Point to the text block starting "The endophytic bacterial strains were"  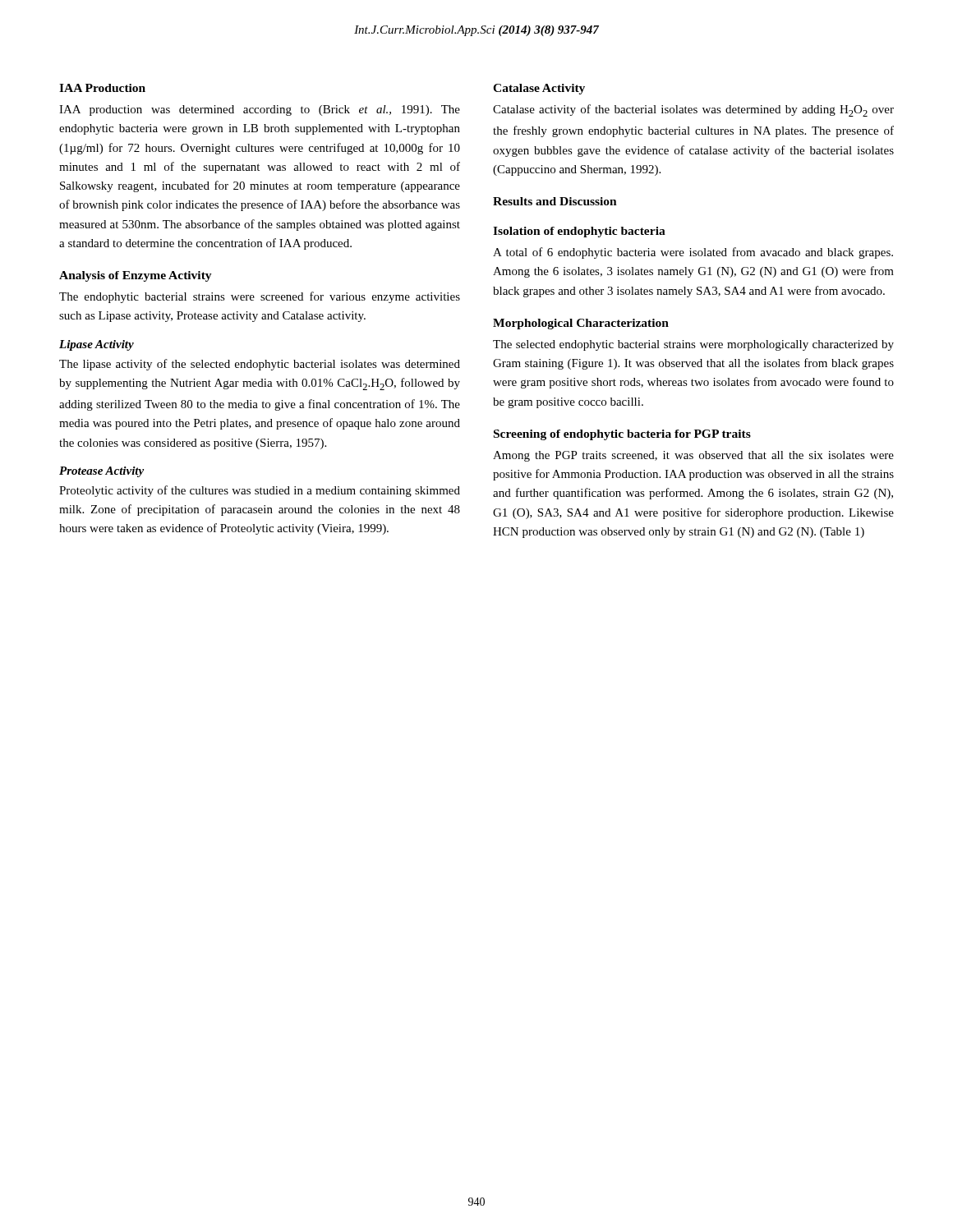[260, 307]
